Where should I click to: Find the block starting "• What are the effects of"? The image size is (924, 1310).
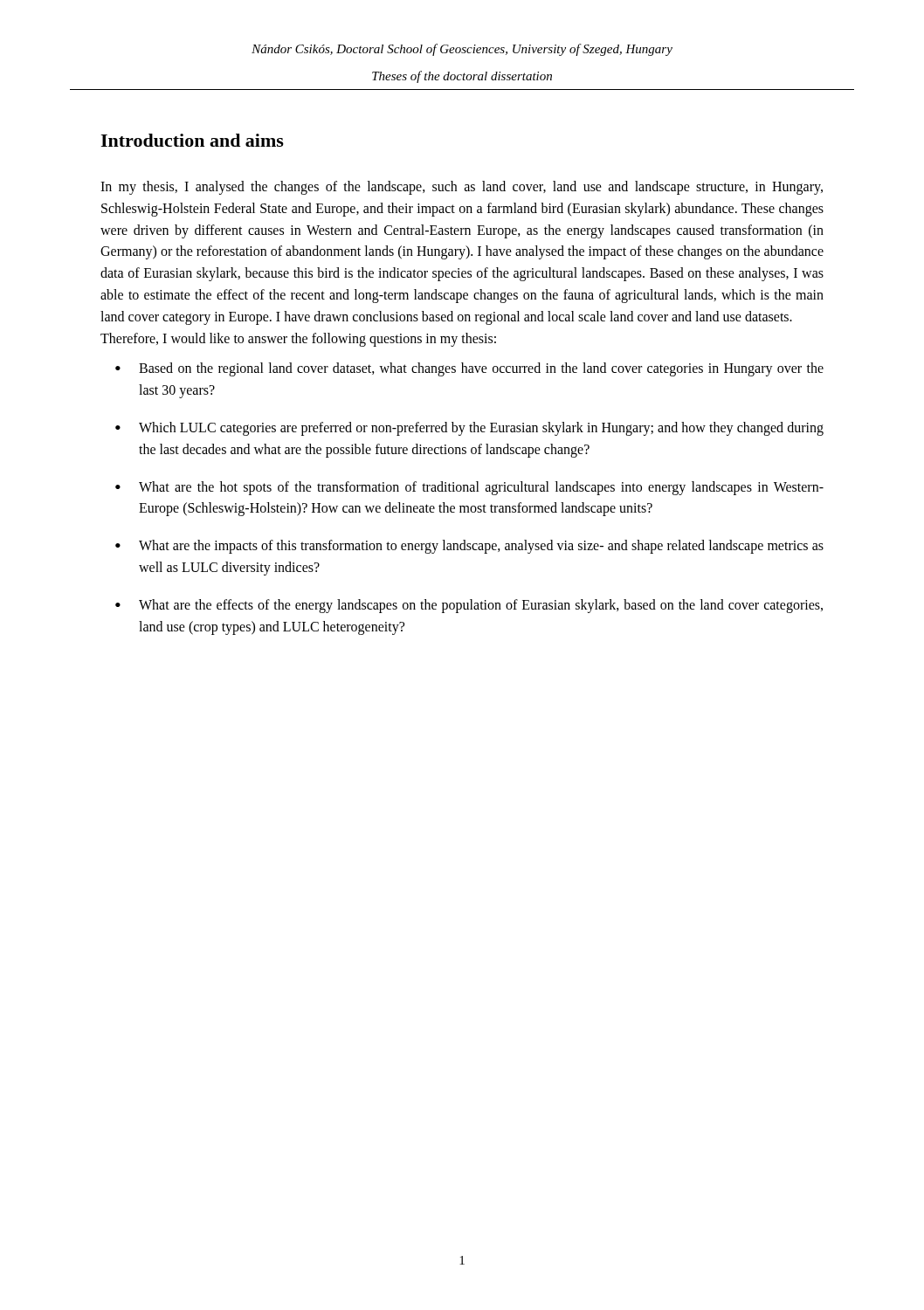coord(469,616)
